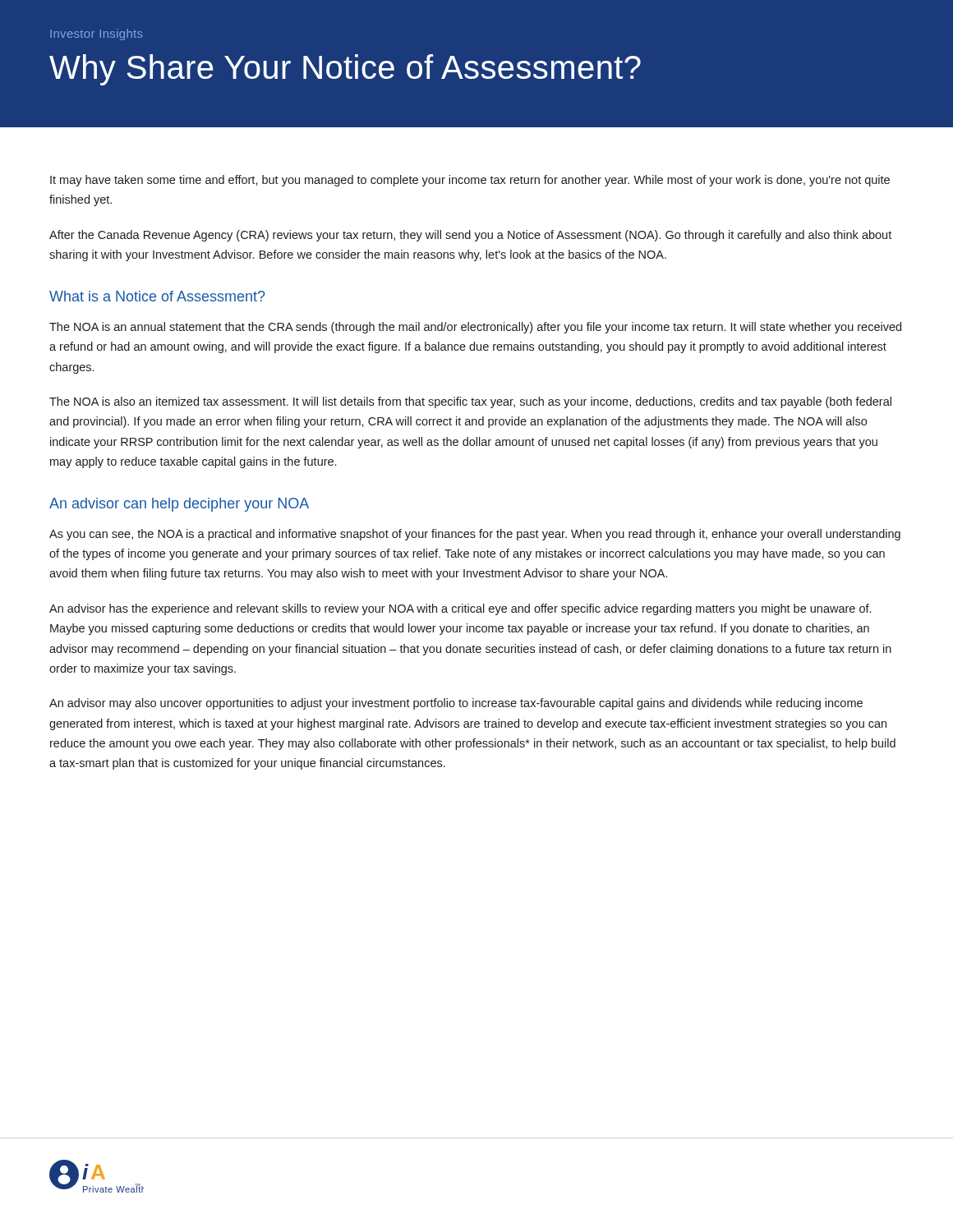Locate the text block containing "An advisor may also uncover opportunities to"

[473, 733]
